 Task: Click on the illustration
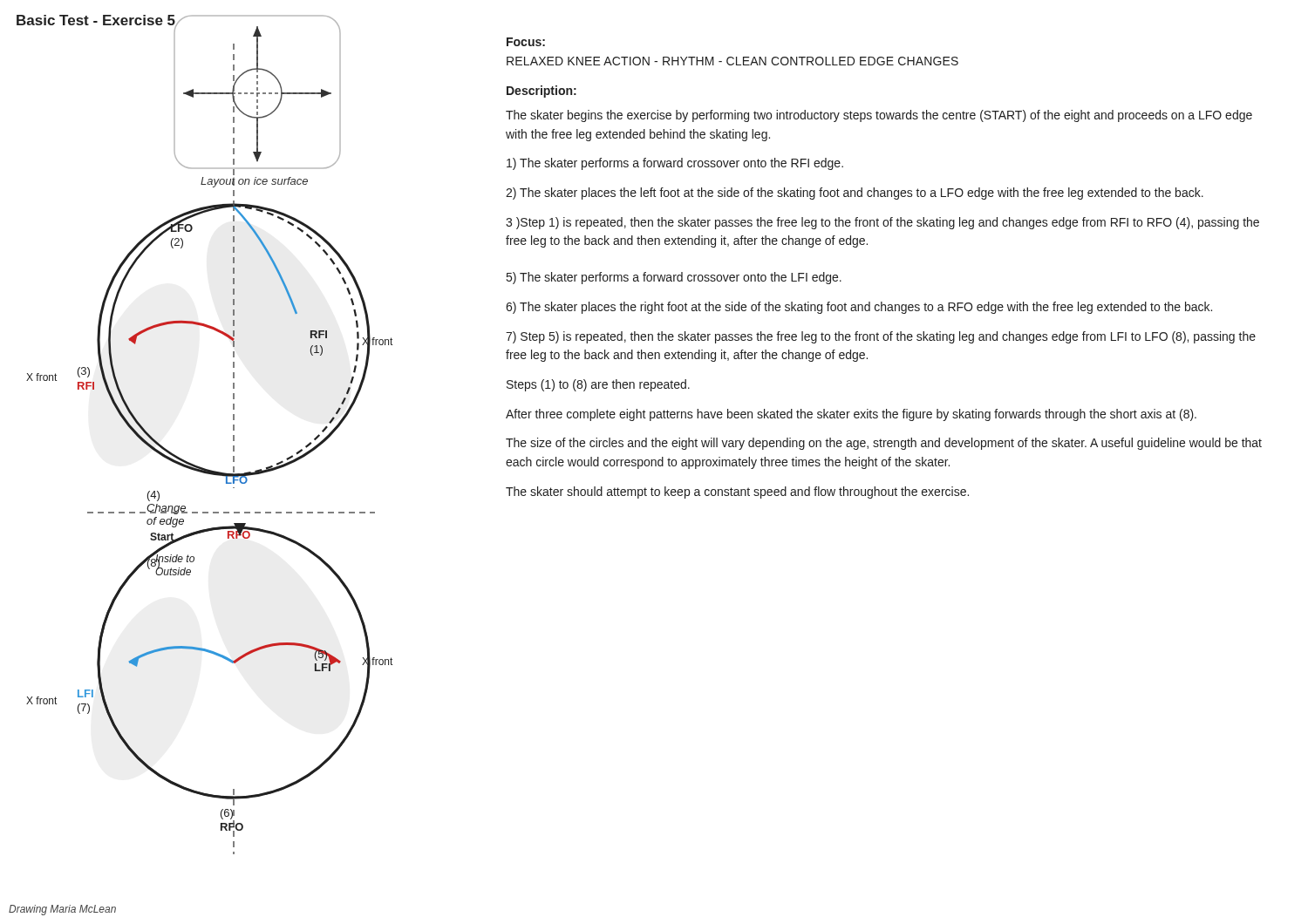tap(244, 440)
